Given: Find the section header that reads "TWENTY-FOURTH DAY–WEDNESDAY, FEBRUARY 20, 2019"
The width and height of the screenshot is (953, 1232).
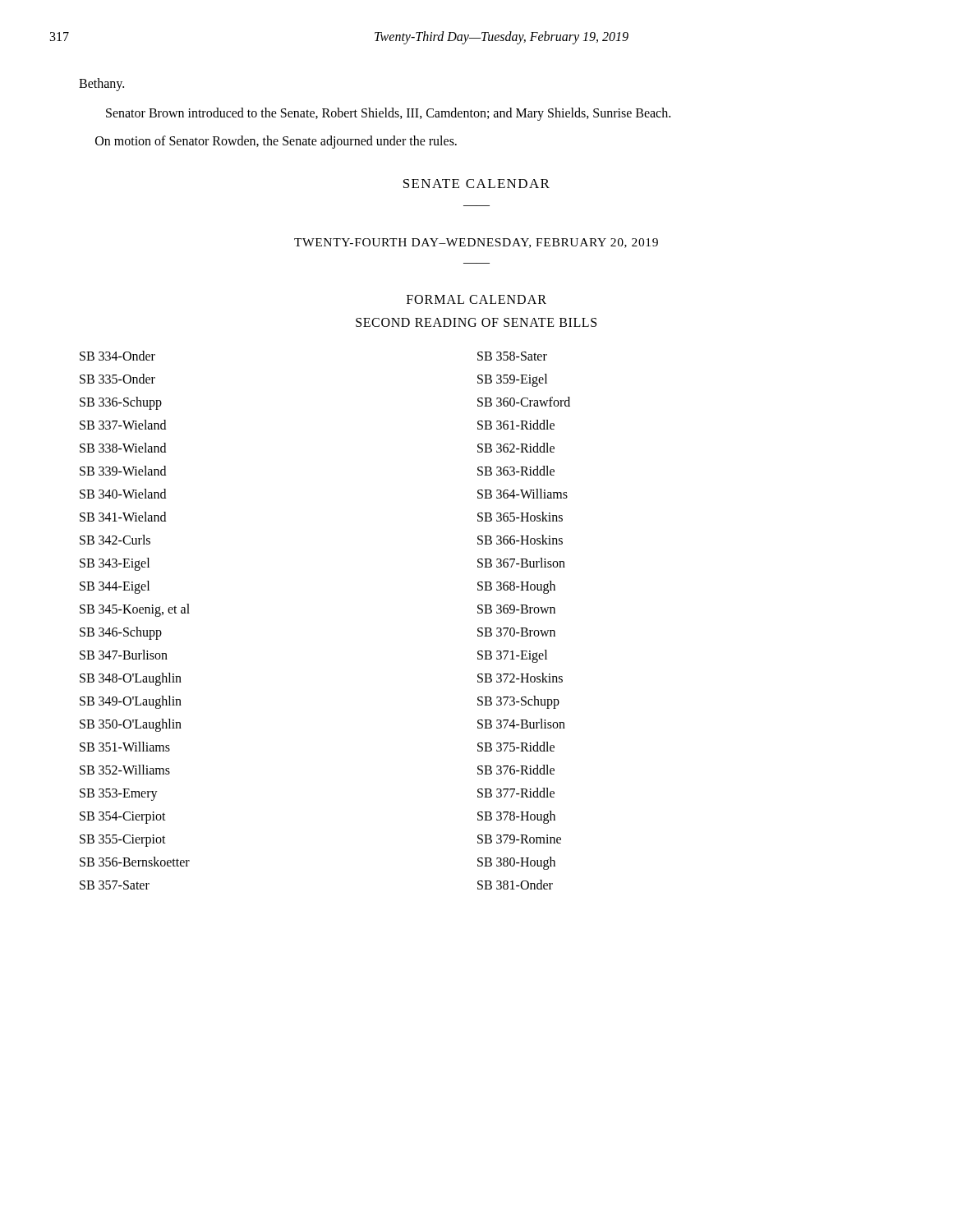Looking at the screenshot, I should click(476, 242).
